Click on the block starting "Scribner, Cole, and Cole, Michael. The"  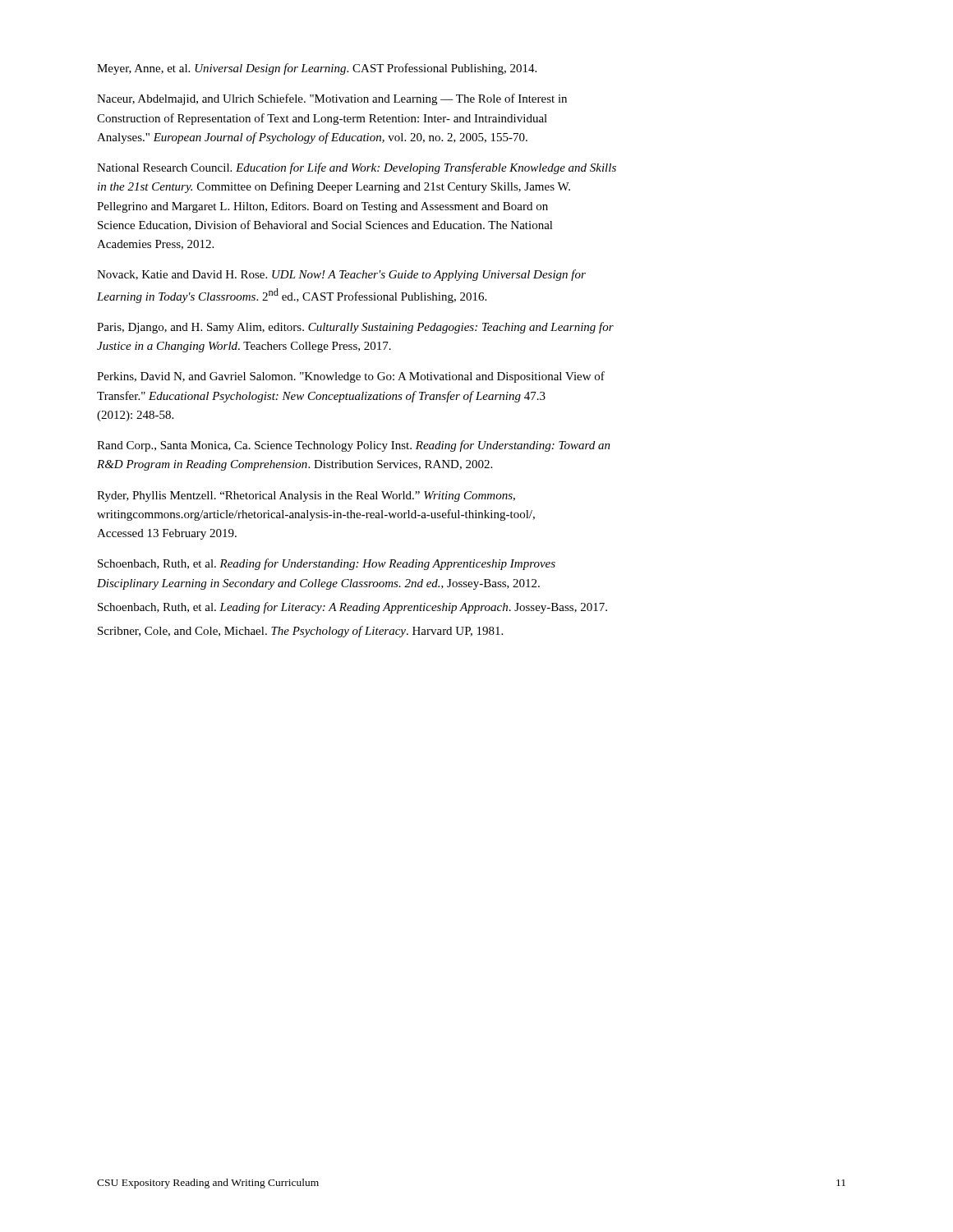300,631
